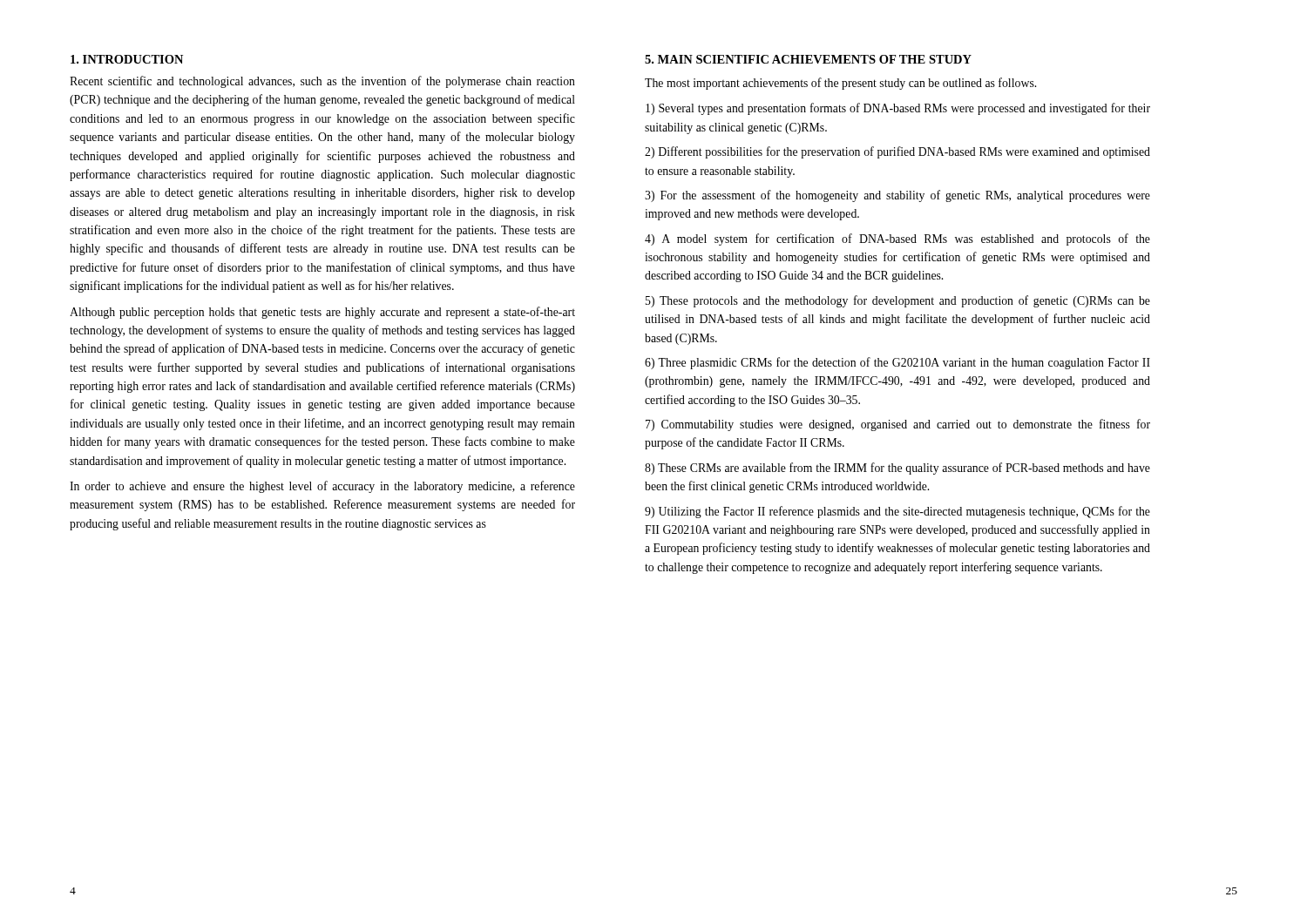1307x924 pixels.
Task: Click on the text starting "Recent scientific and"
Action: click(x=322, y=184)
